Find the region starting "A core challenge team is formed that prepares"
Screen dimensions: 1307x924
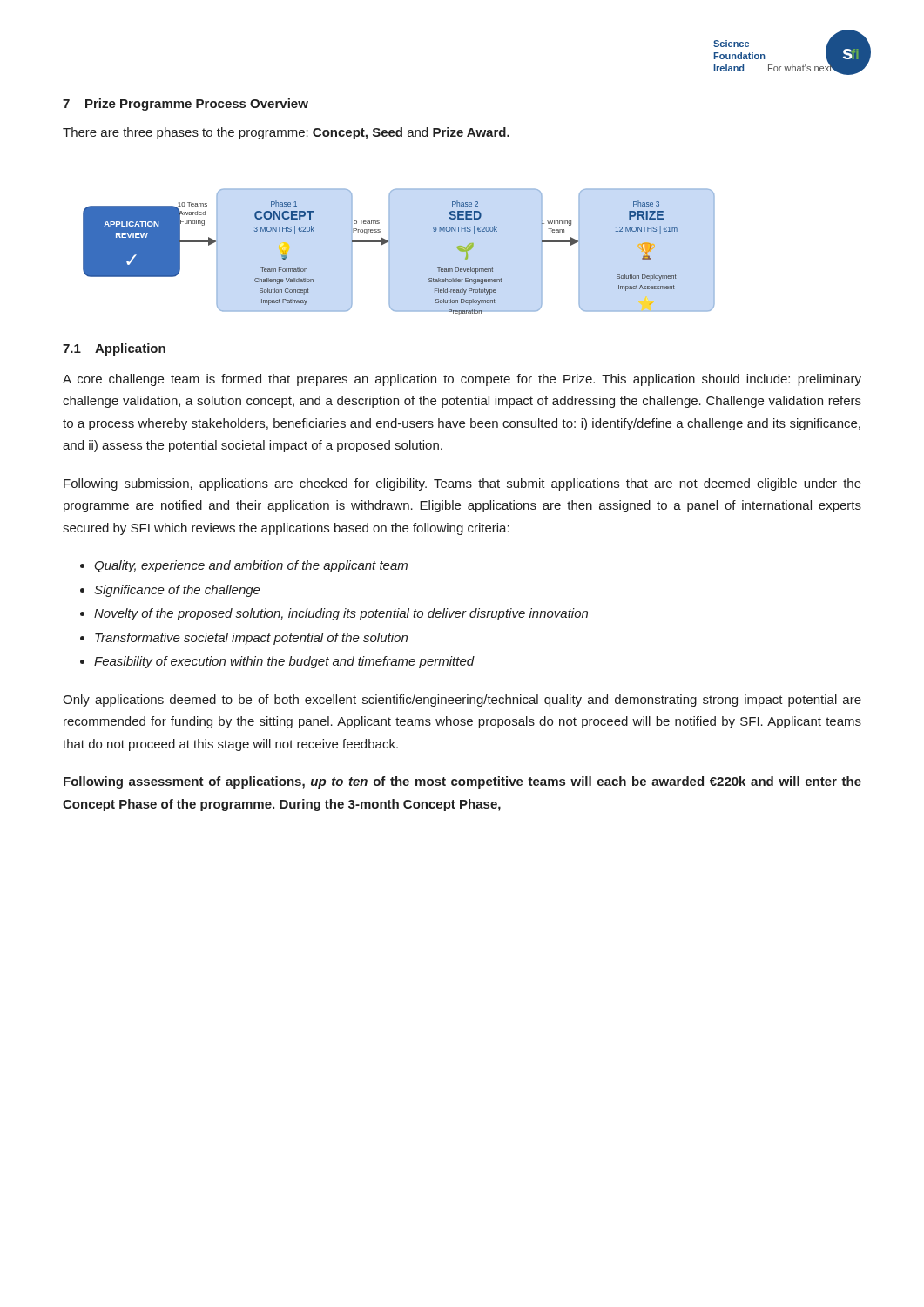click(x=462, y=412)
